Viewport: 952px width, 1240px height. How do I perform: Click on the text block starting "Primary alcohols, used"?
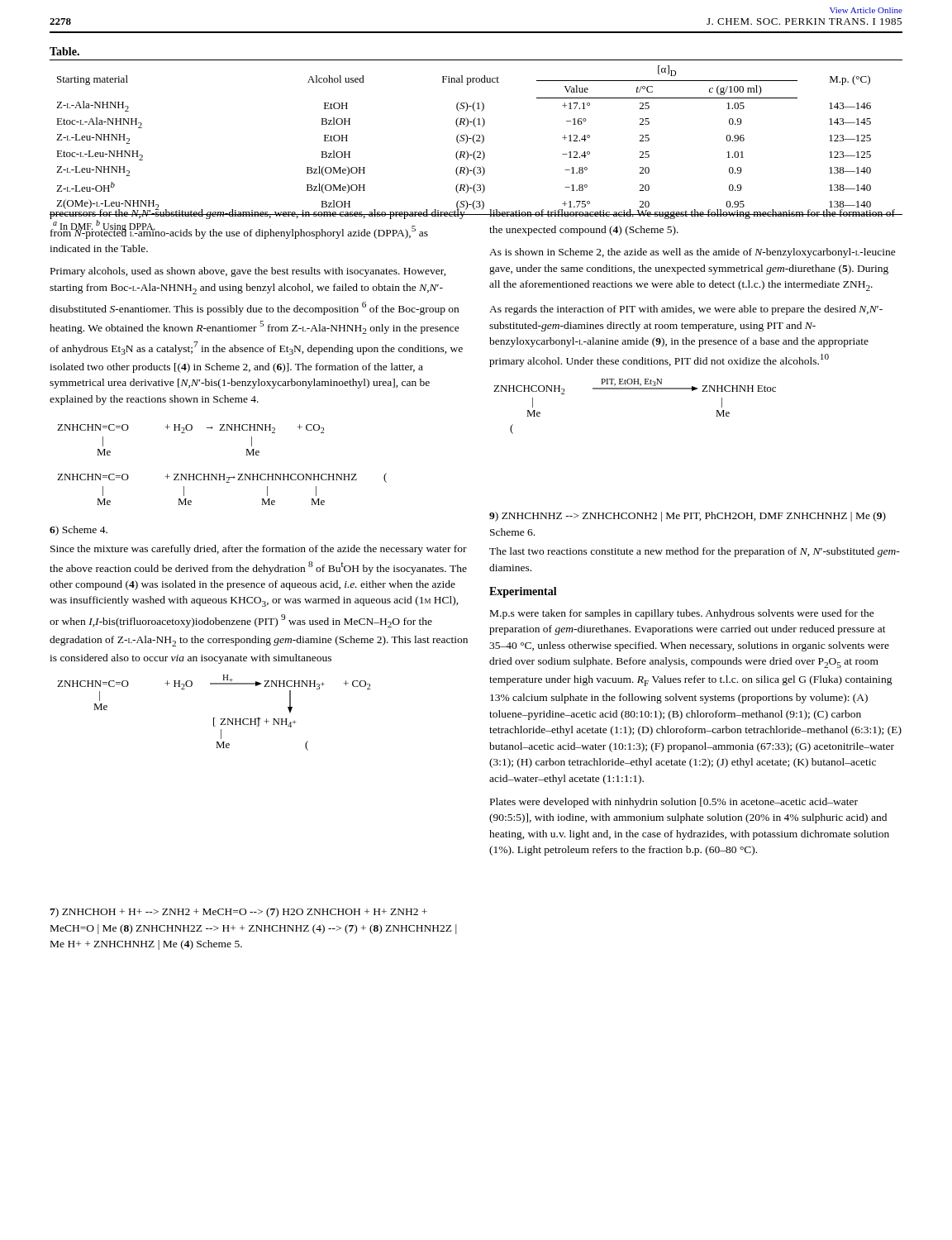tap(256, 335)
